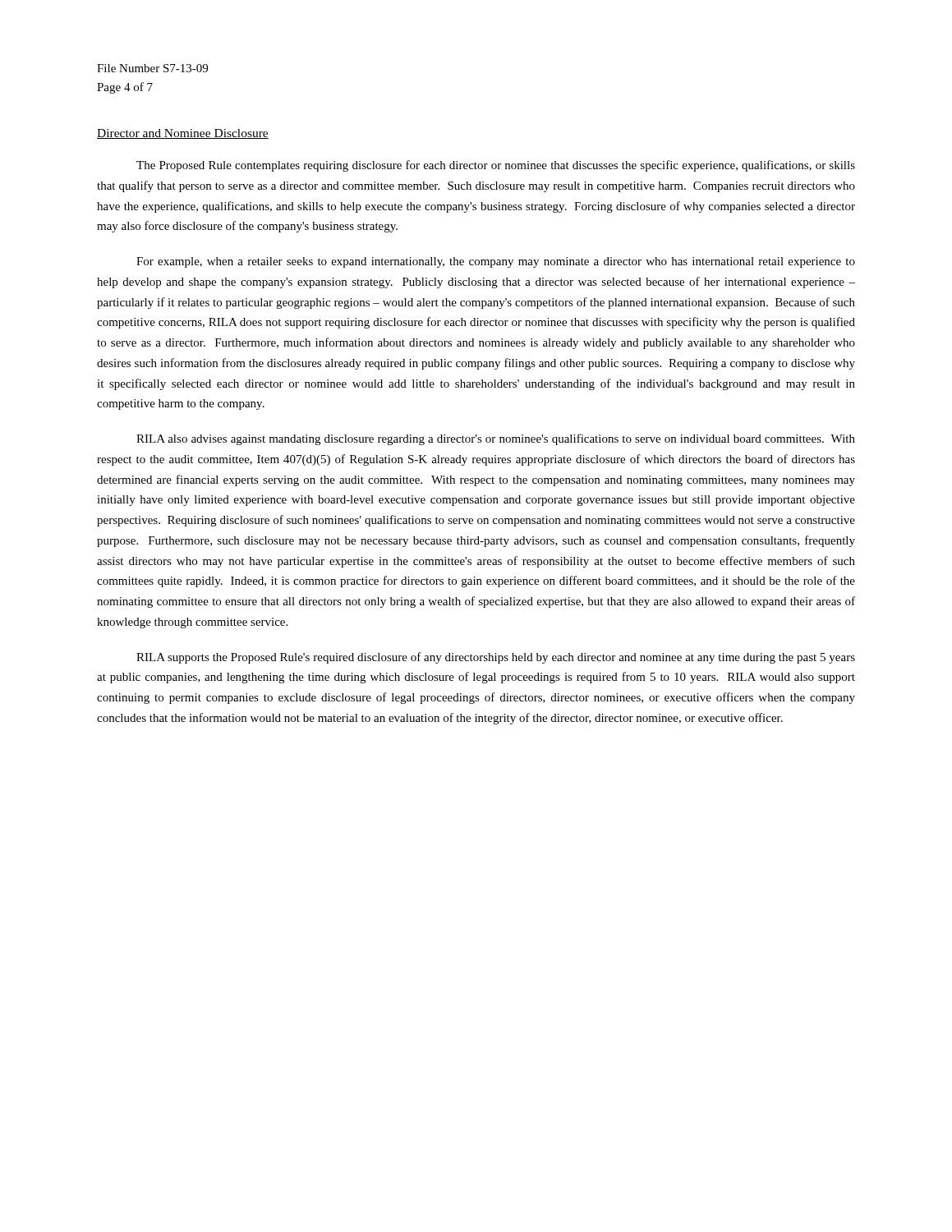Click on the region starting "The Proposed Rule contemplates requiring disclosure"
Viewport: 952px width, 1232px height.
coord(476,196)
